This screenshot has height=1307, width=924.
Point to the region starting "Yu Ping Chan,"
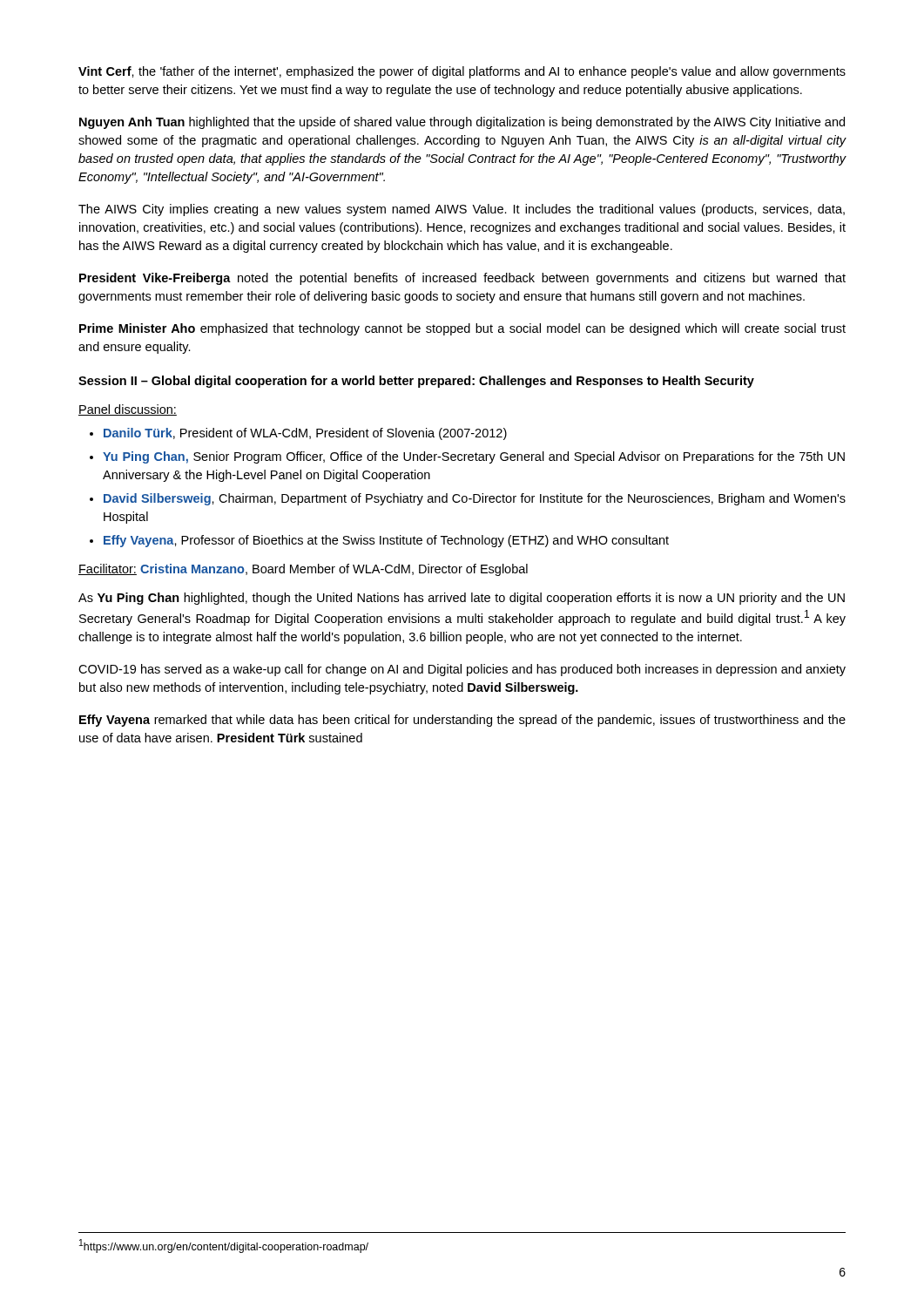[x=474, y=466]
